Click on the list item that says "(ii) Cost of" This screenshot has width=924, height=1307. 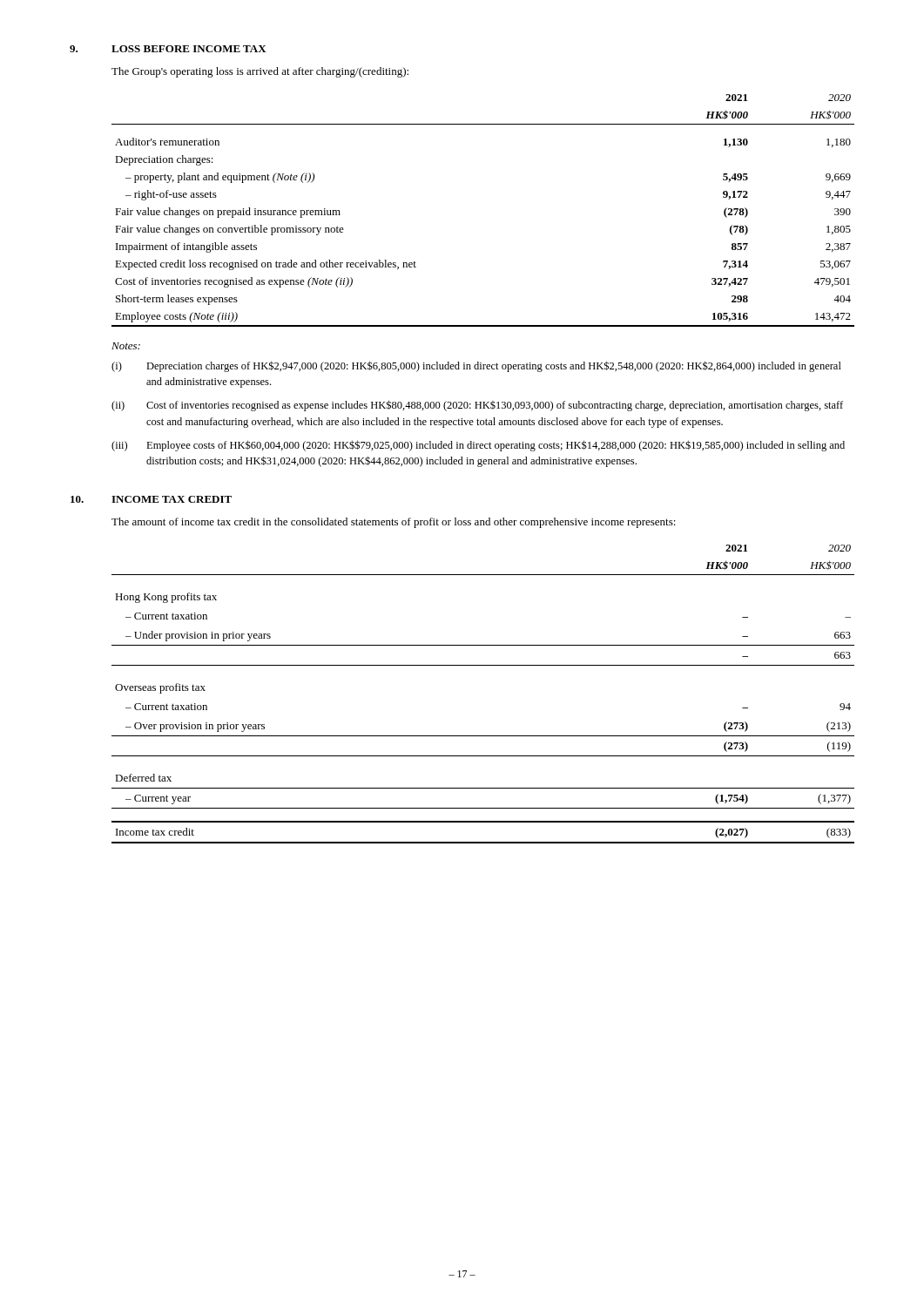coord(483,414)
